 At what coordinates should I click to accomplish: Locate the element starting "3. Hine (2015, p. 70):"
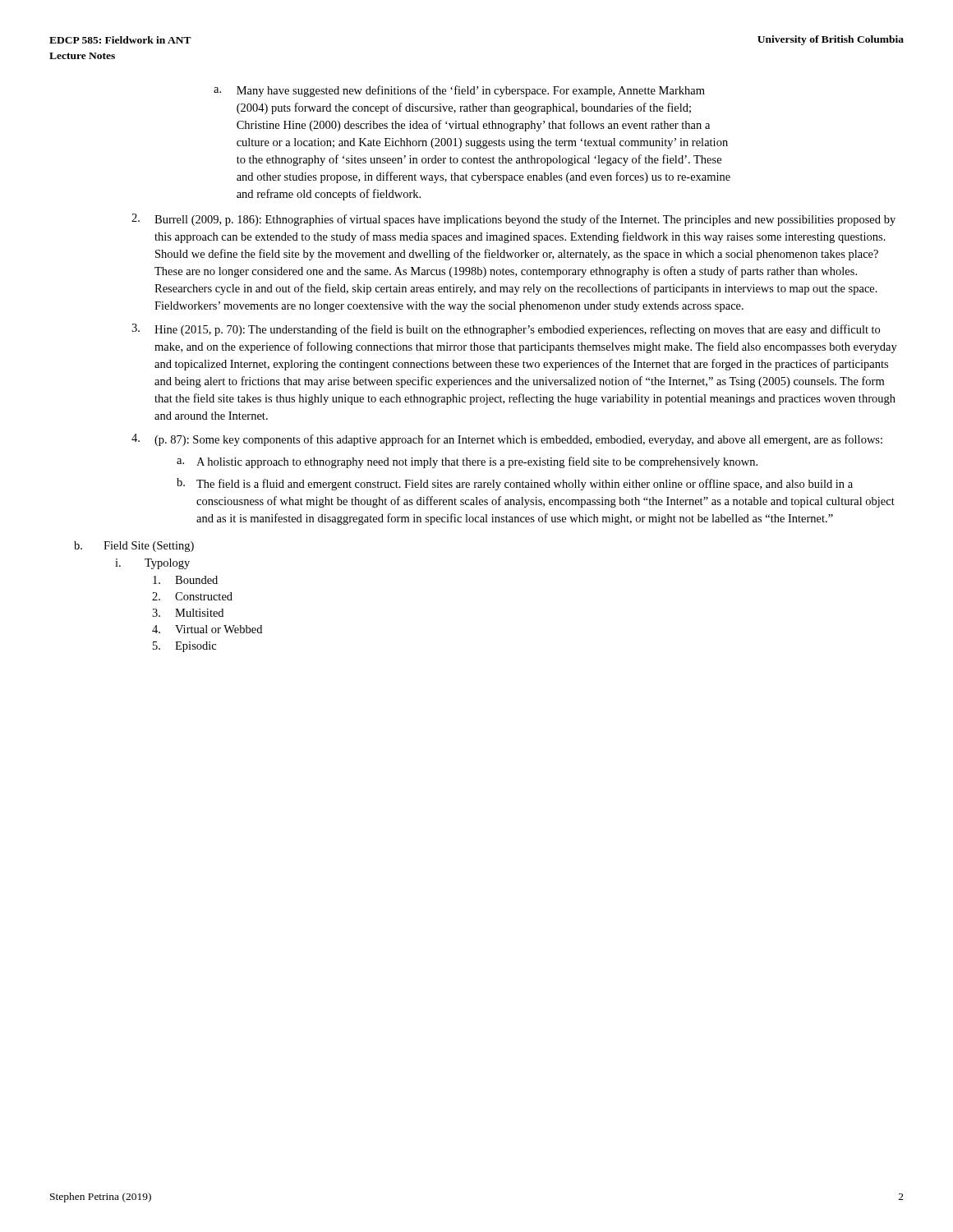click(518, 373)
